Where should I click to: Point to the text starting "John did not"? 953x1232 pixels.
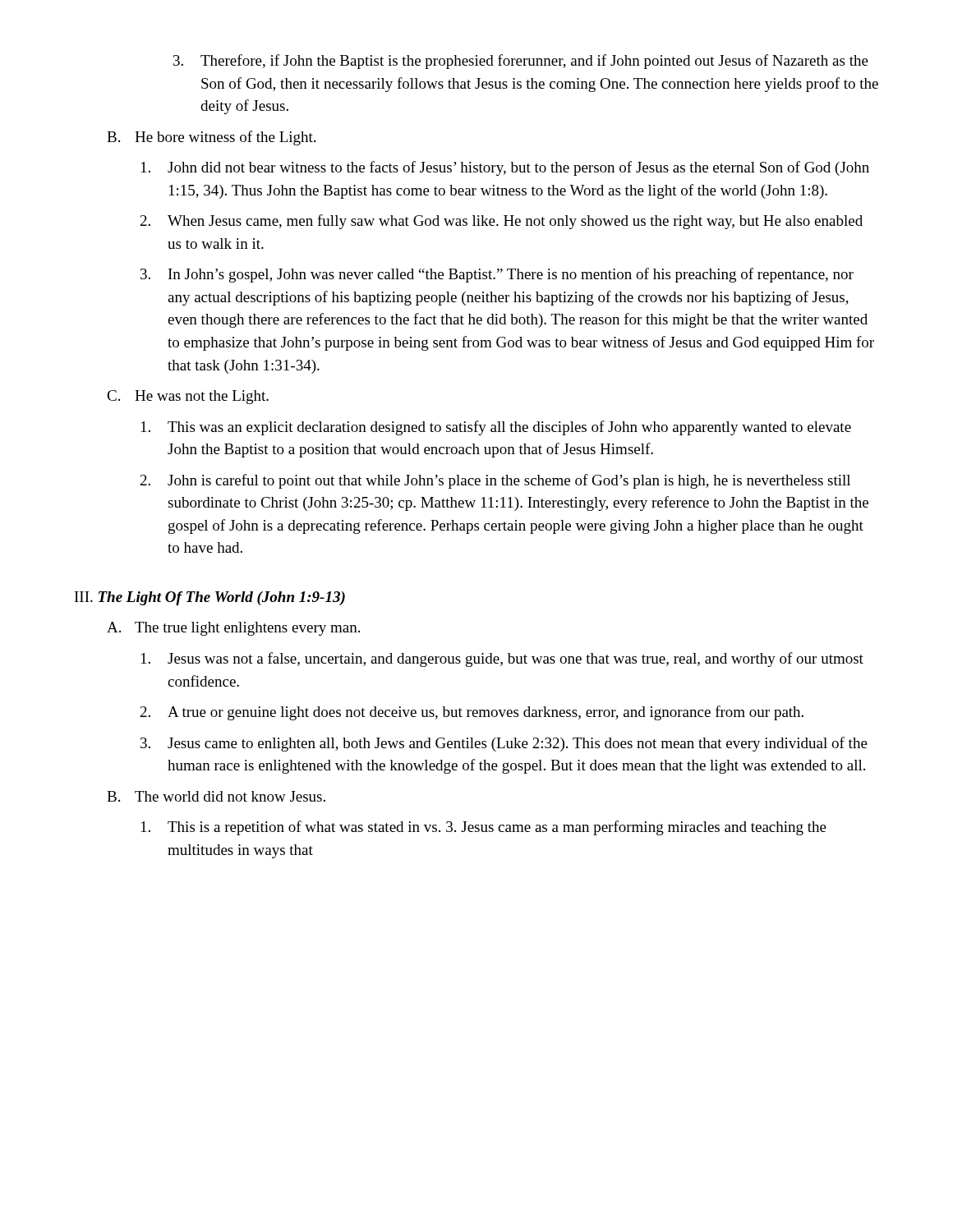509,179
